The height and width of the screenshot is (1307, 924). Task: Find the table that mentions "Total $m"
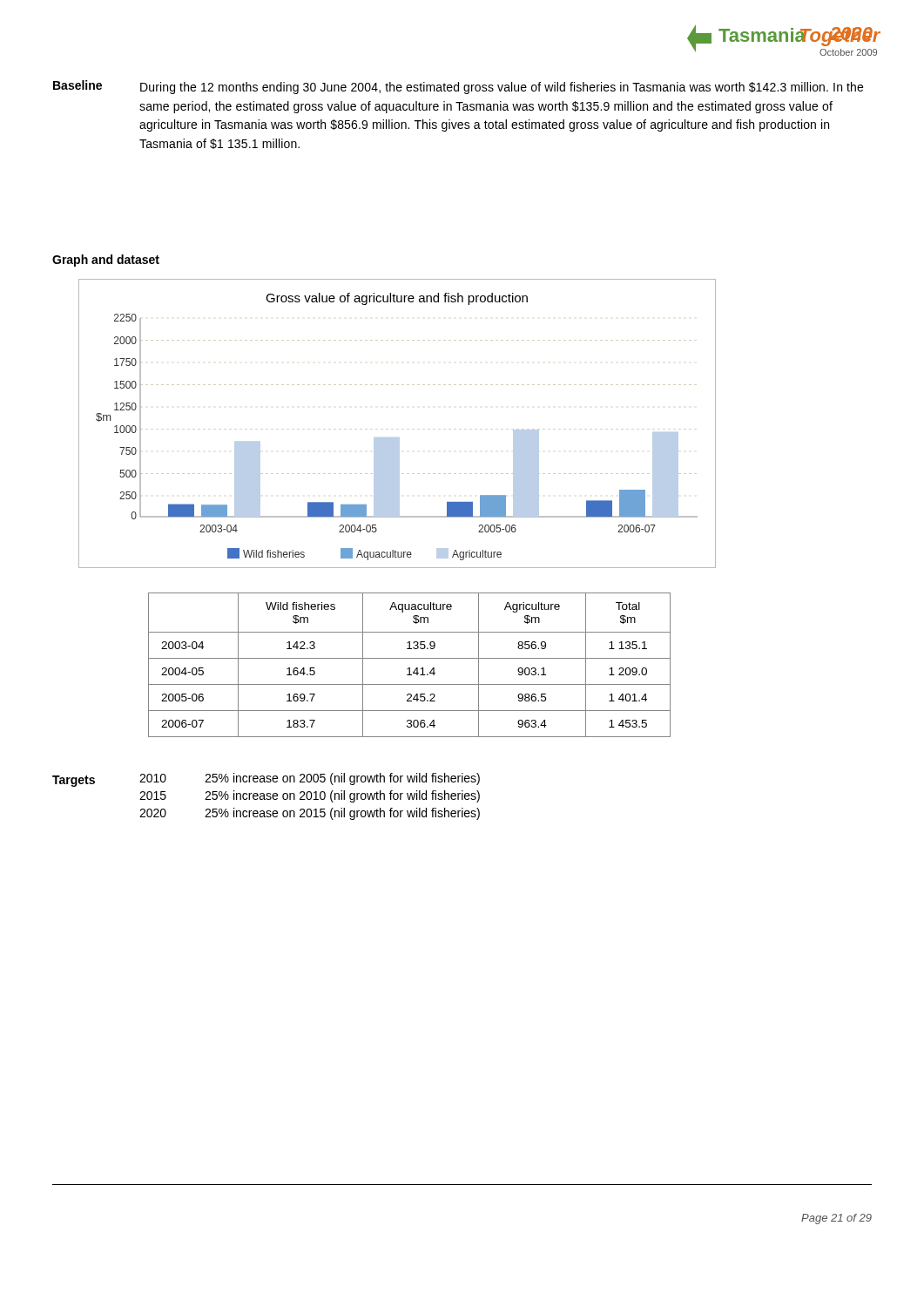[x=409, y=665]
